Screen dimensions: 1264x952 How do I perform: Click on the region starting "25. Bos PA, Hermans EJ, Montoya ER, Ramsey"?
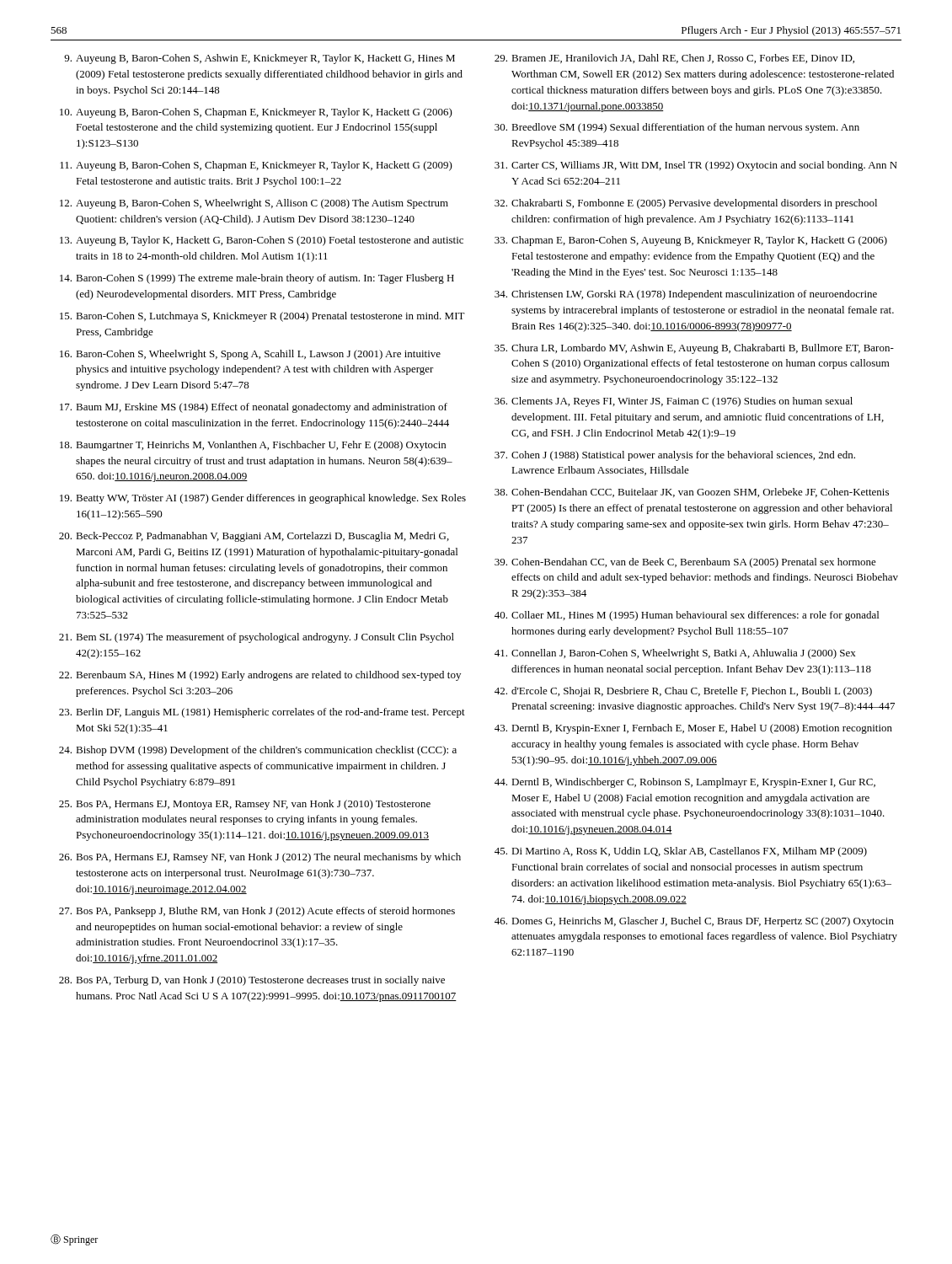(258, 820)
